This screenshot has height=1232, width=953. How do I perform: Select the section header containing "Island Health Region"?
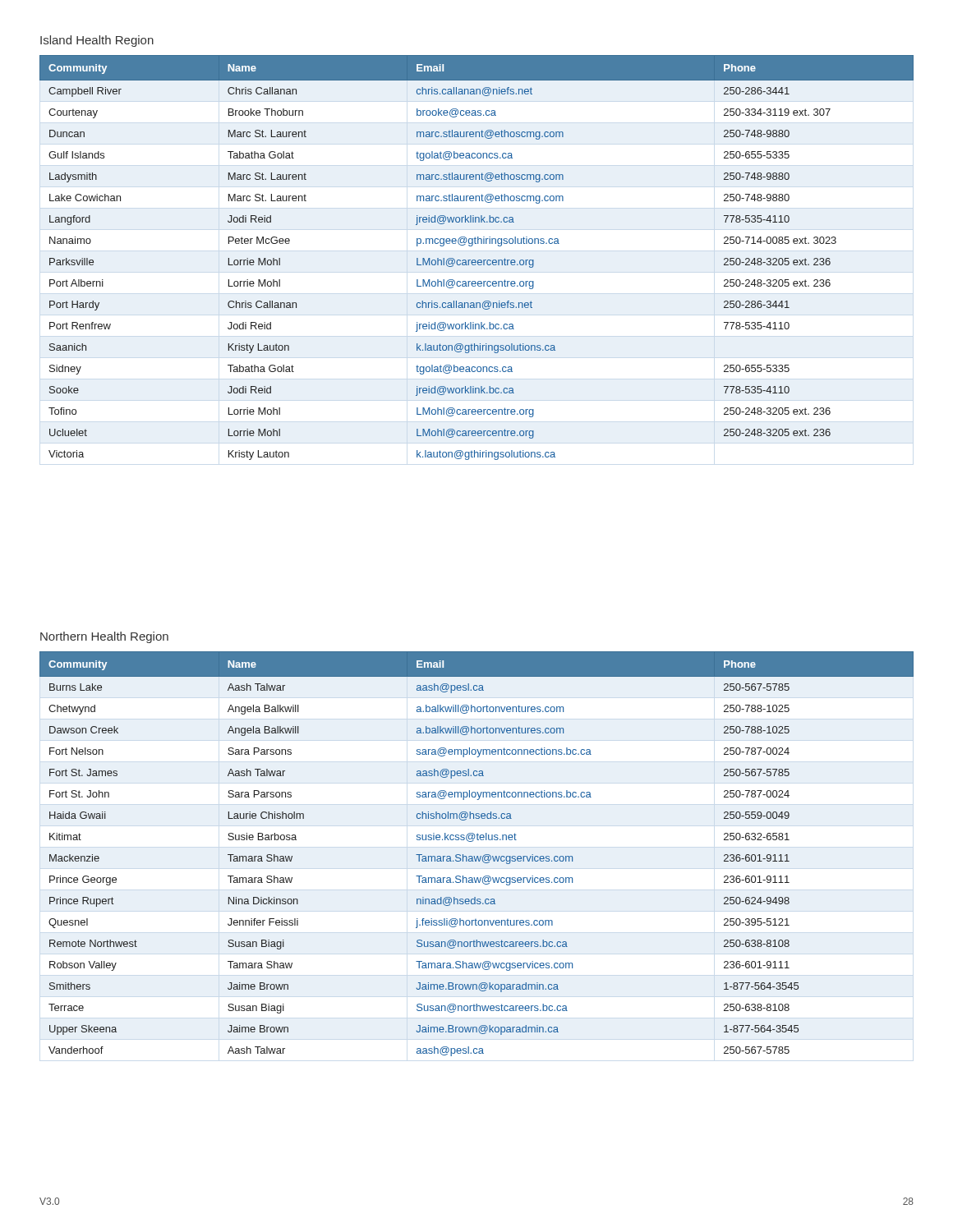tap(97, 40)
